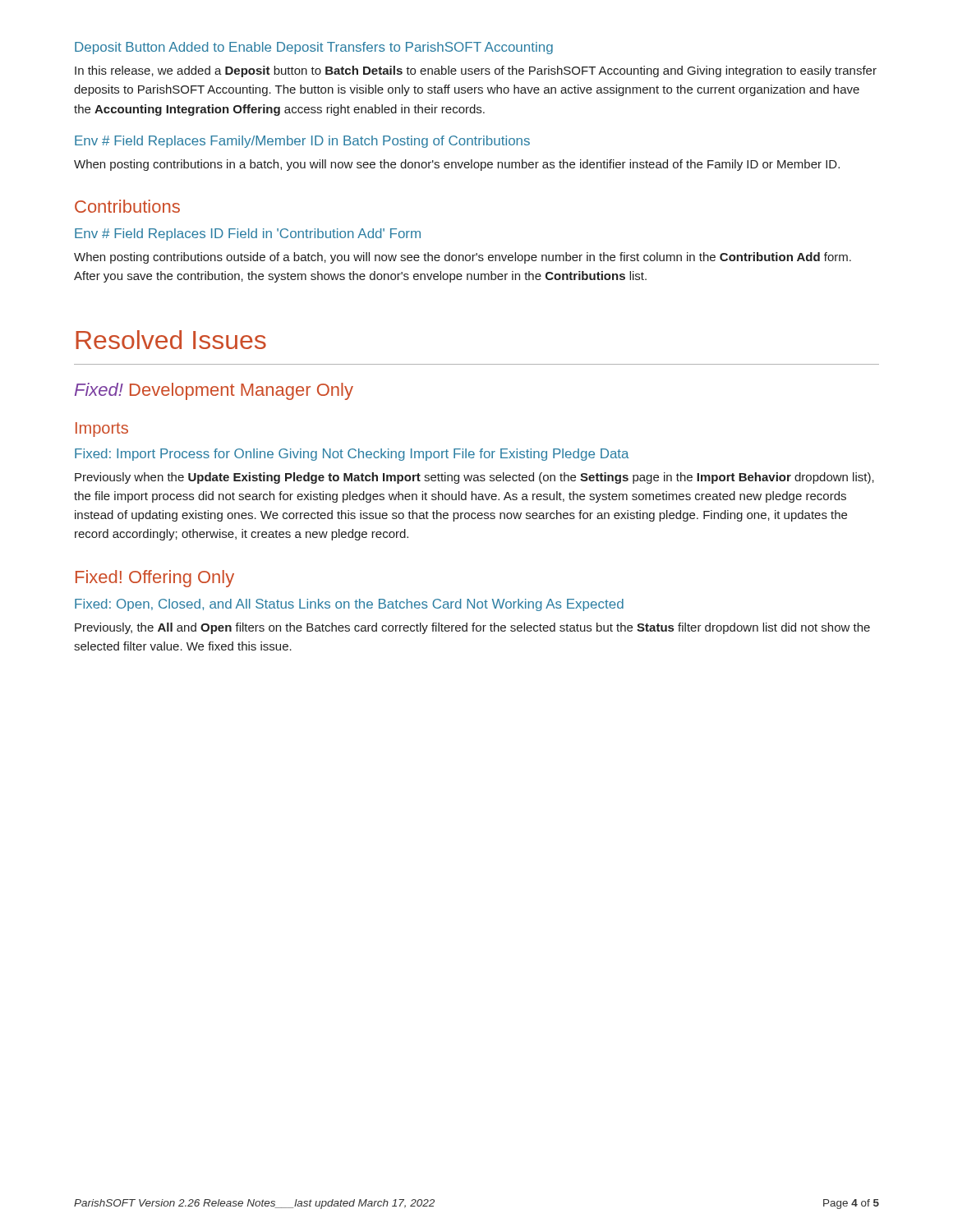Image resolution: width=953 pixels, height=1232 pixels.
Task: Click on the block starting "Fixed: Import Process"
Action: coord(476,454)
